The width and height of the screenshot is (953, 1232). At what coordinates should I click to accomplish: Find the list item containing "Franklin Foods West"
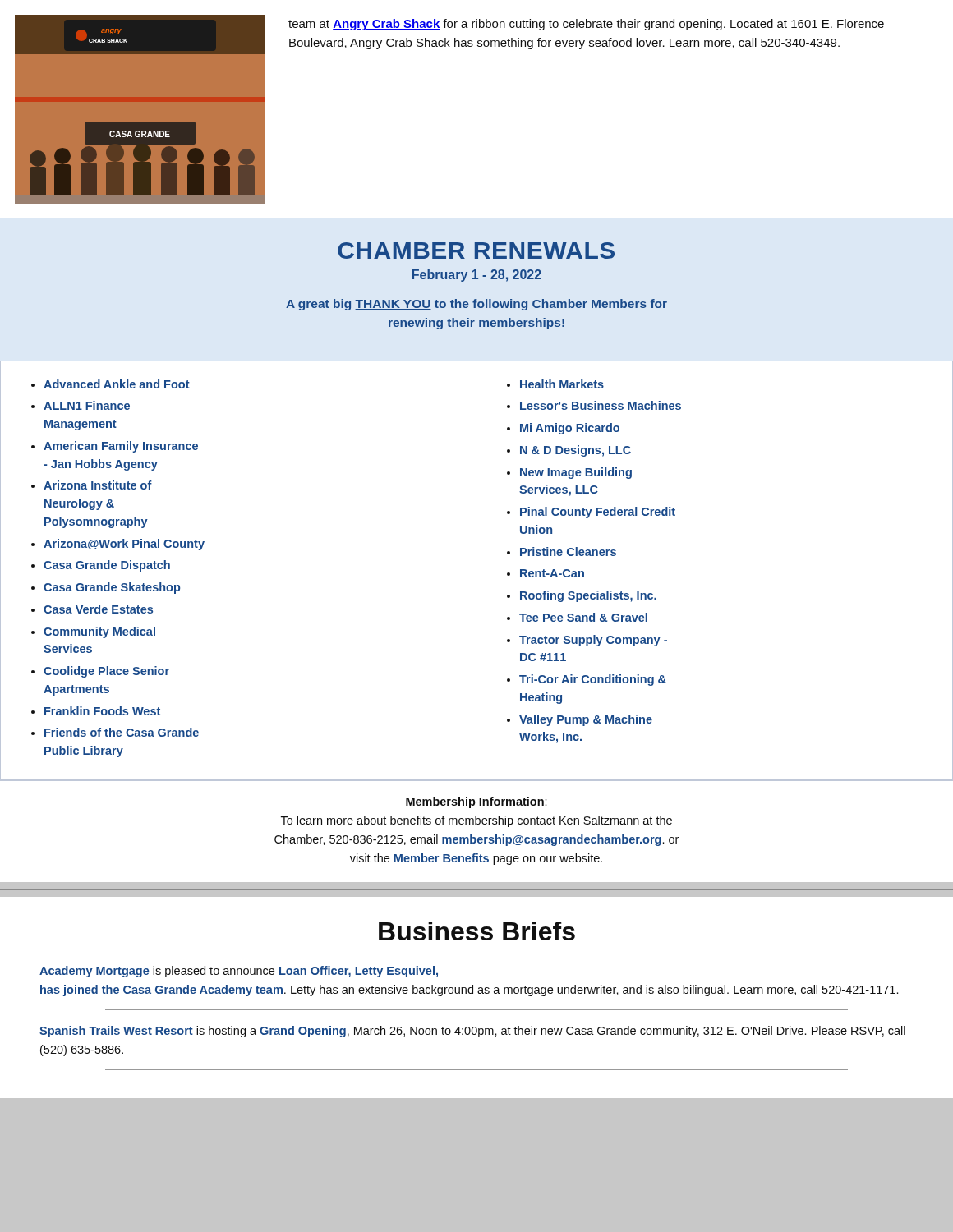point(102,711)
